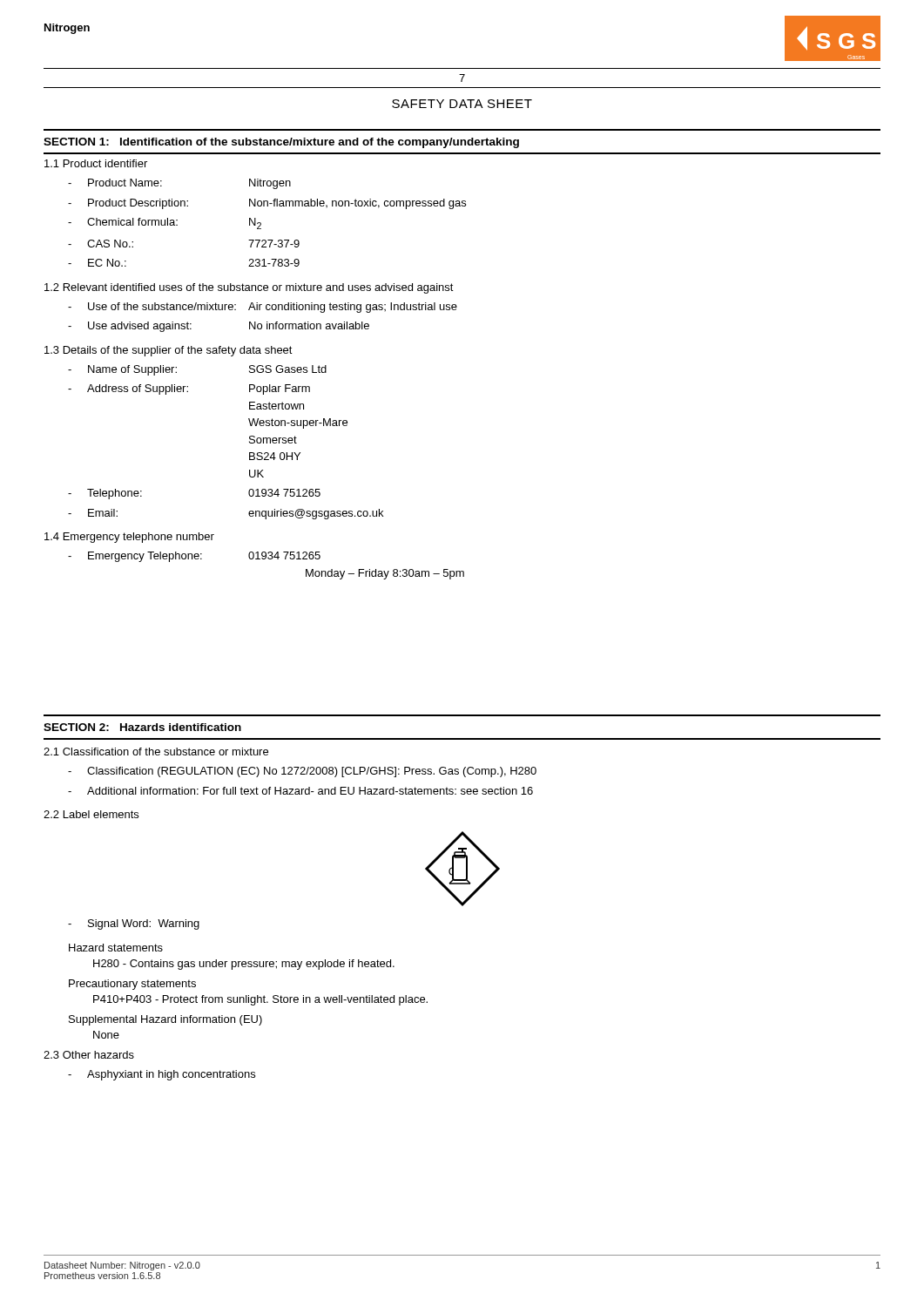
Task: Point to the block starting "-Name of Supplier:SGS Gases"
Action: click(136, 369)
